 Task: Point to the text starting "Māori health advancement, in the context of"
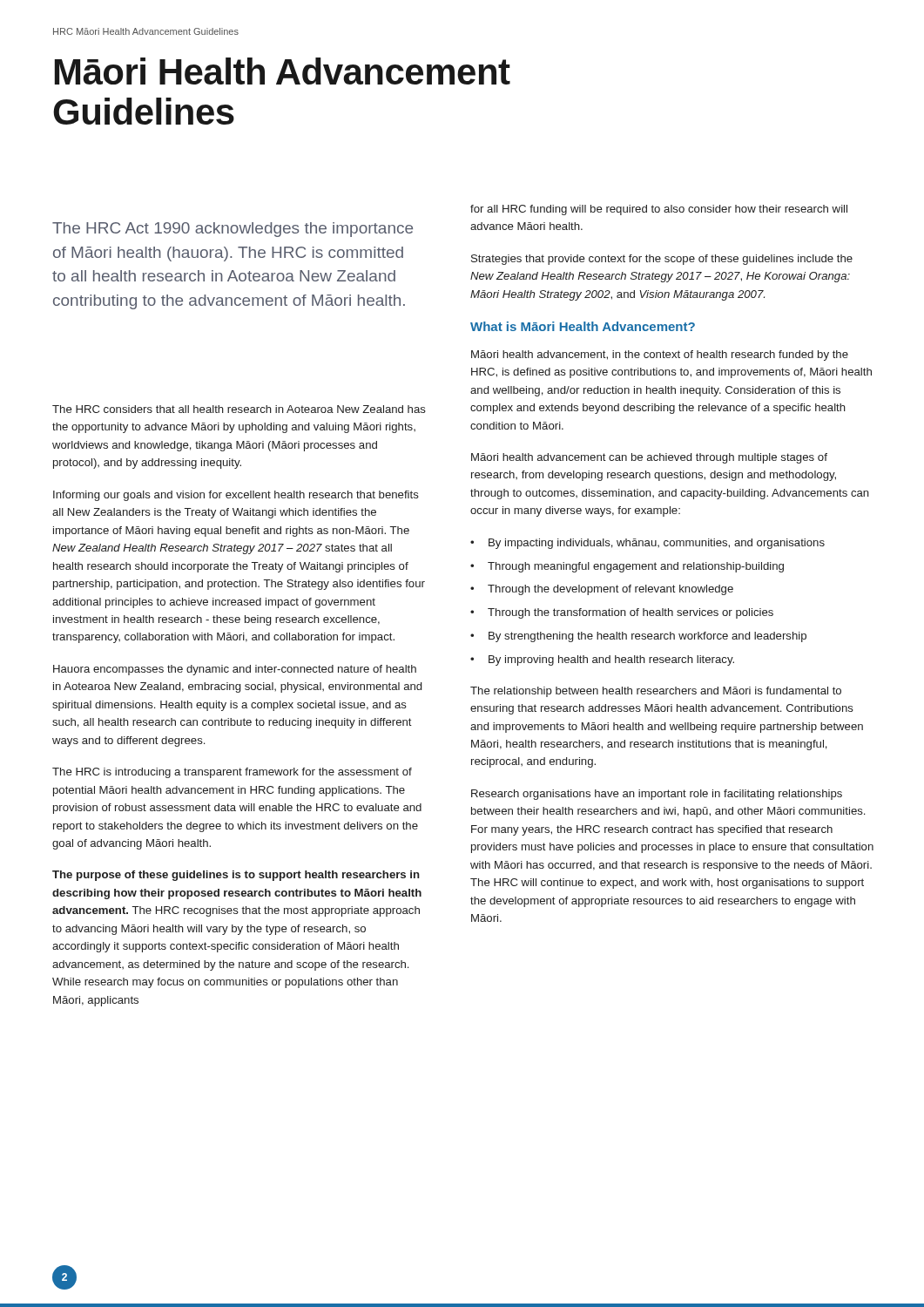pos(671,390)
